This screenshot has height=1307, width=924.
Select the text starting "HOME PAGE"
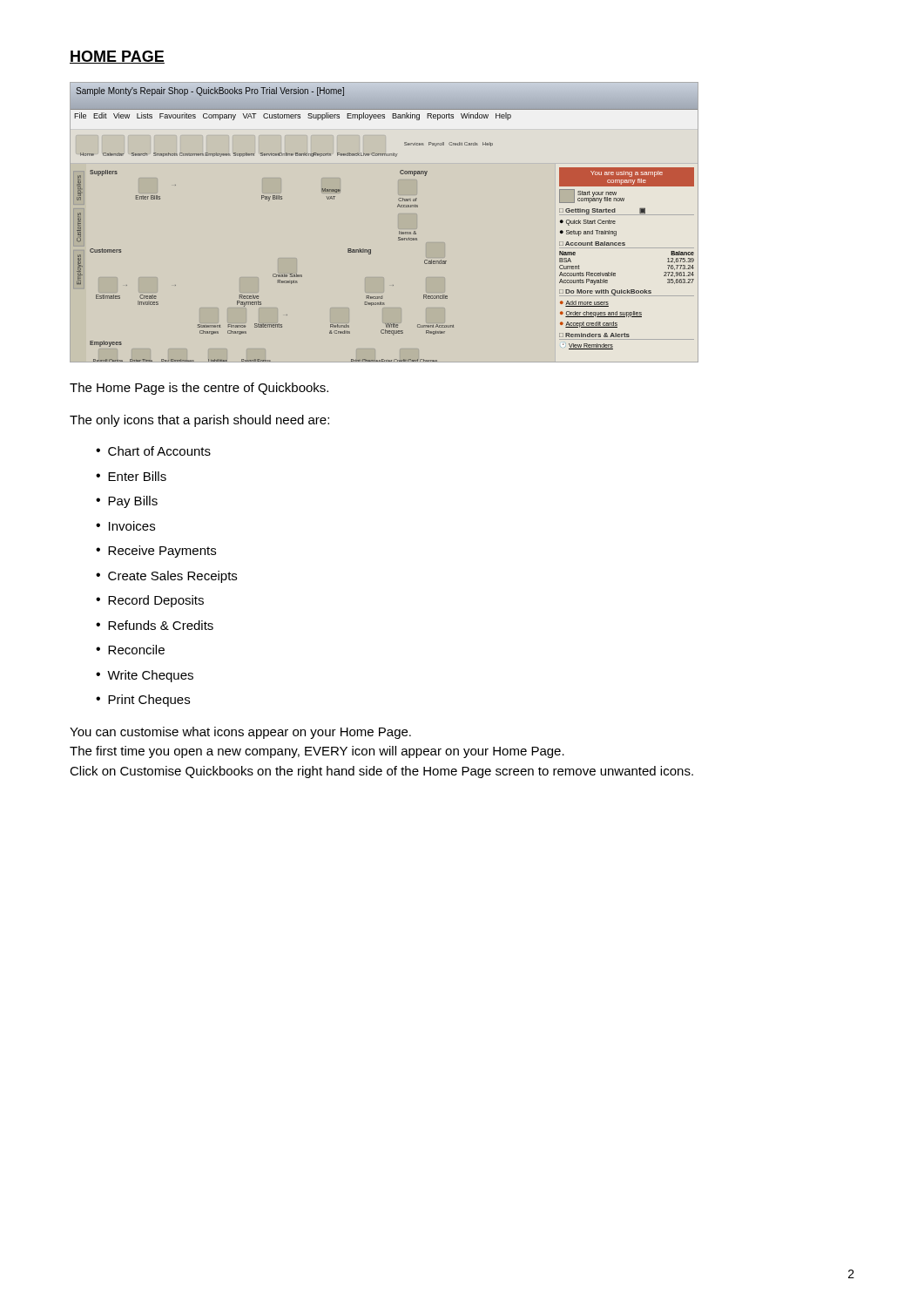pyautogui.click(x=117, y=57)
